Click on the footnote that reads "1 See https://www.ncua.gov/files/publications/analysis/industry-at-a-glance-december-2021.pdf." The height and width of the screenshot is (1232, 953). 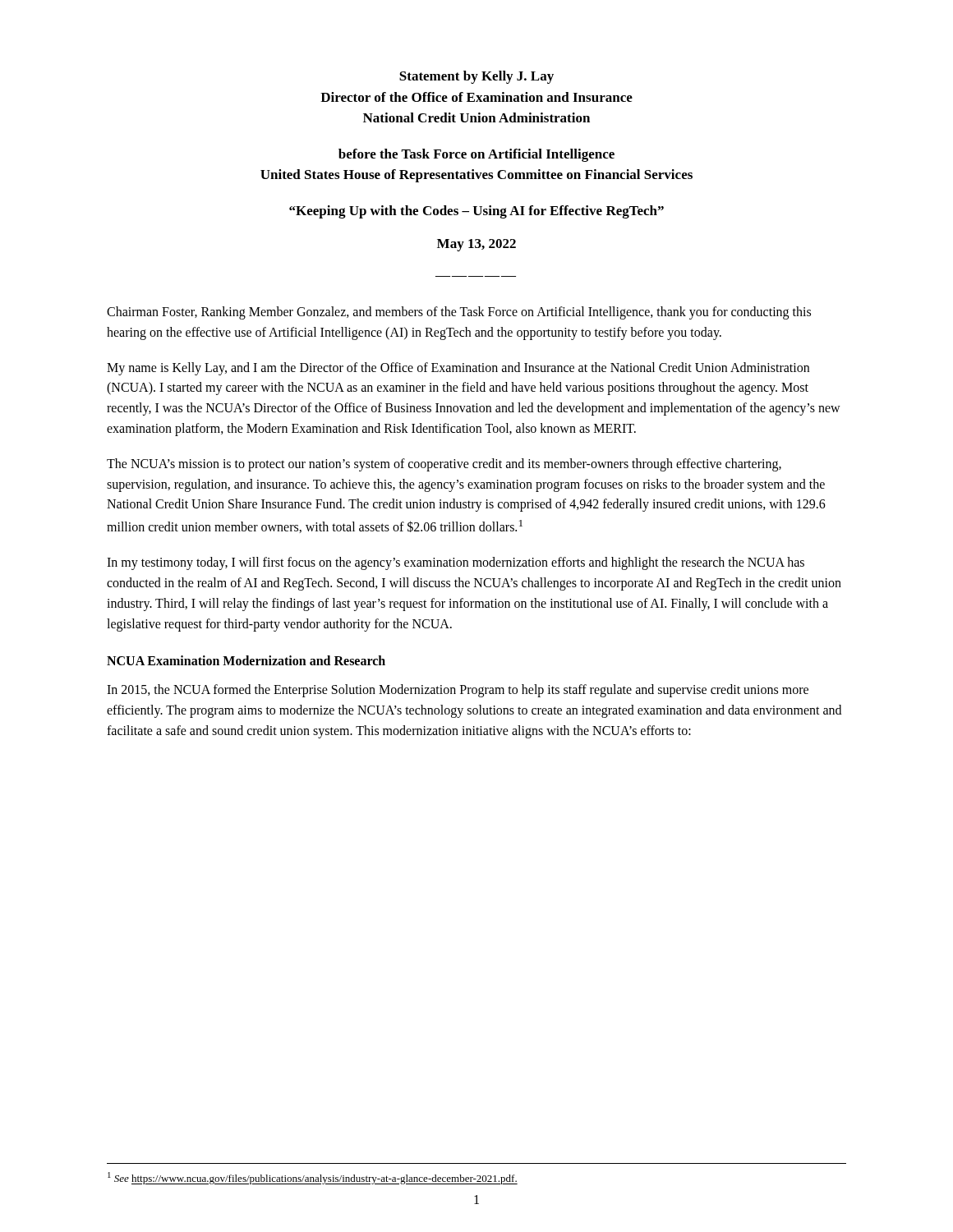tap(312, 1178)
